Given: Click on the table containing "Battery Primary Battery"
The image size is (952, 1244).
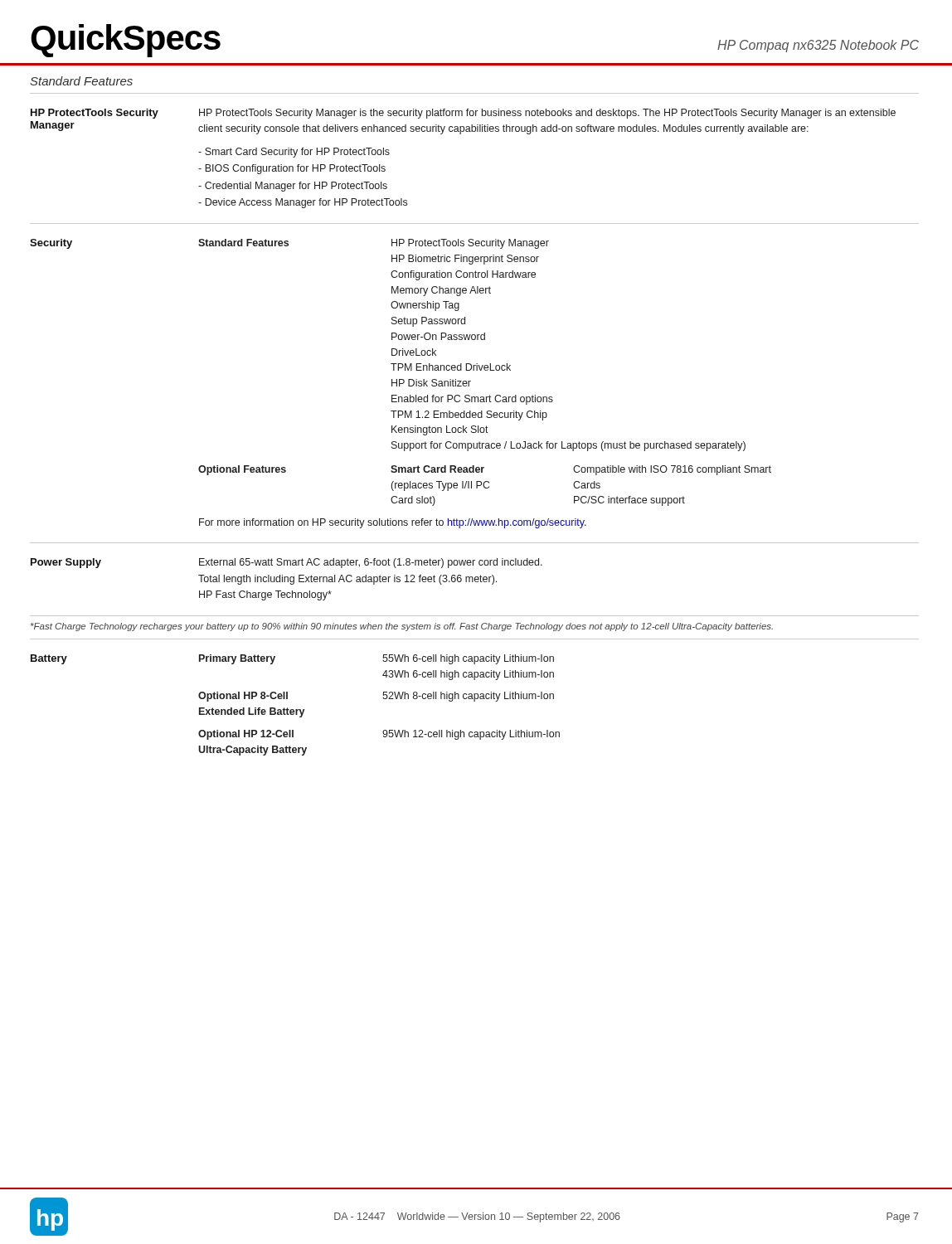Looking at the screenshot, I should click(474, 705).
